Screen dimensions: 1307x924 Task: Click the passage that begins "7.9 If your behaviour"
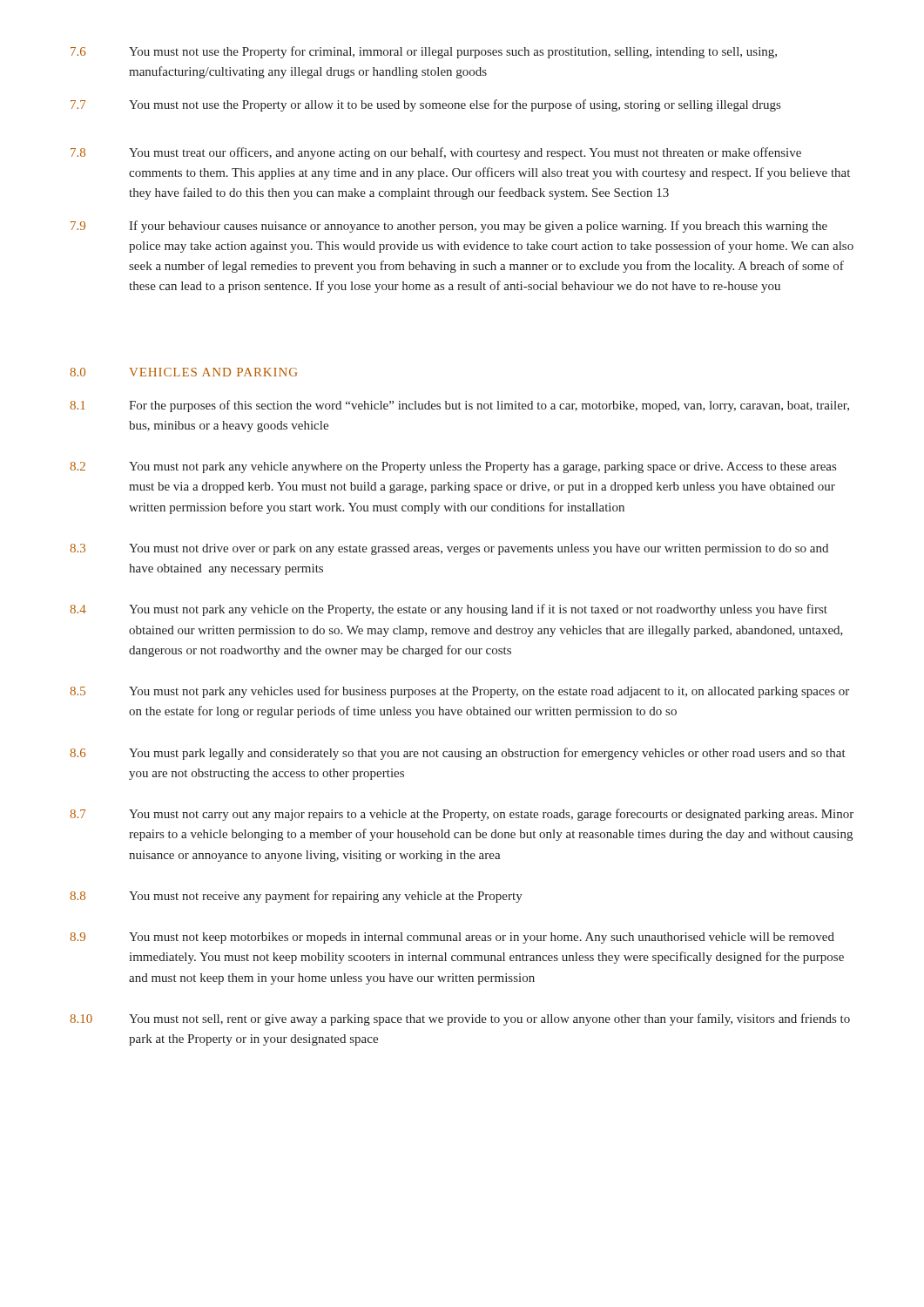(462, 256)
